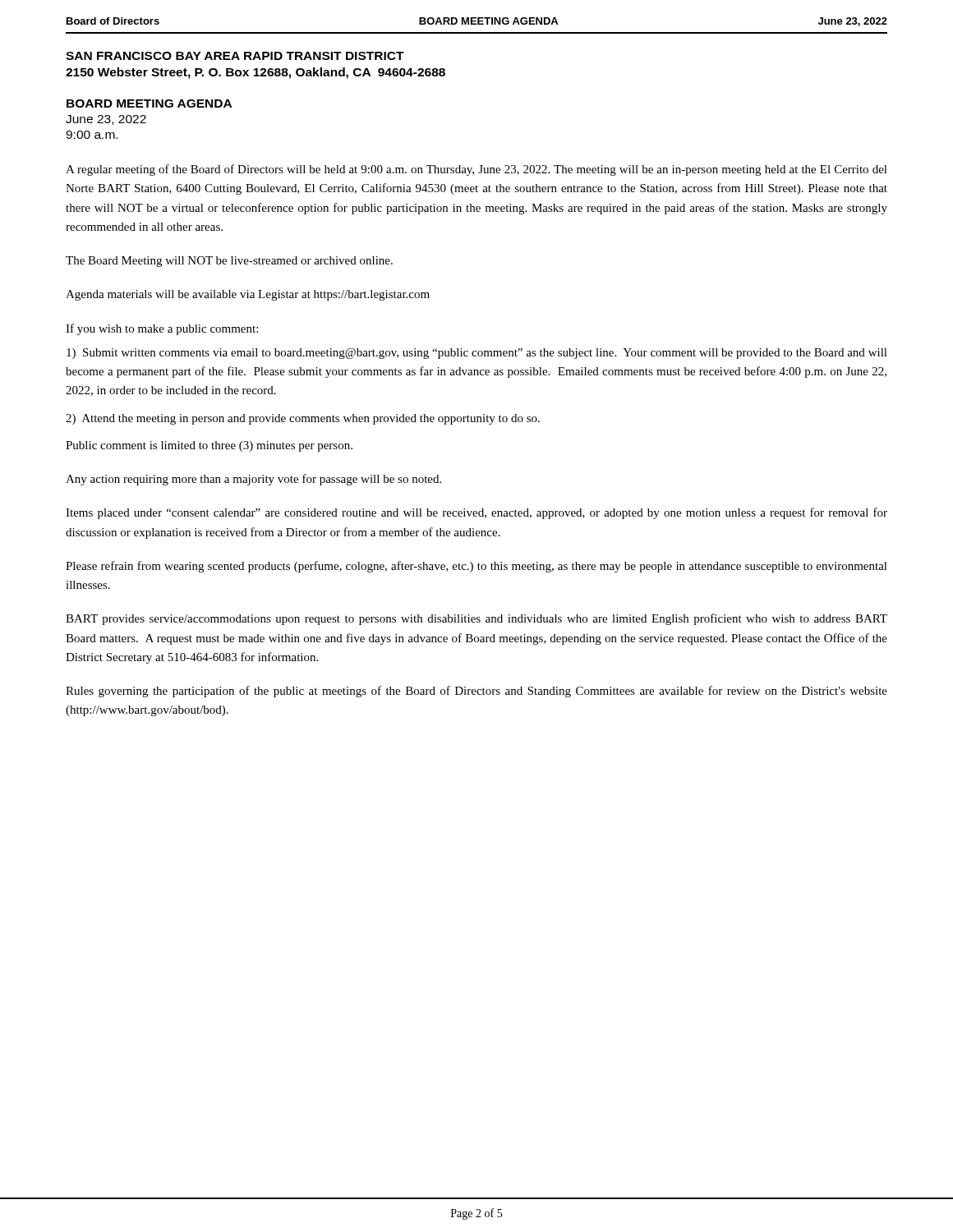The image size is (953, 1232).
Task: Find the text block starting "2) Attend the meeting"
Action: coord(303,418)
